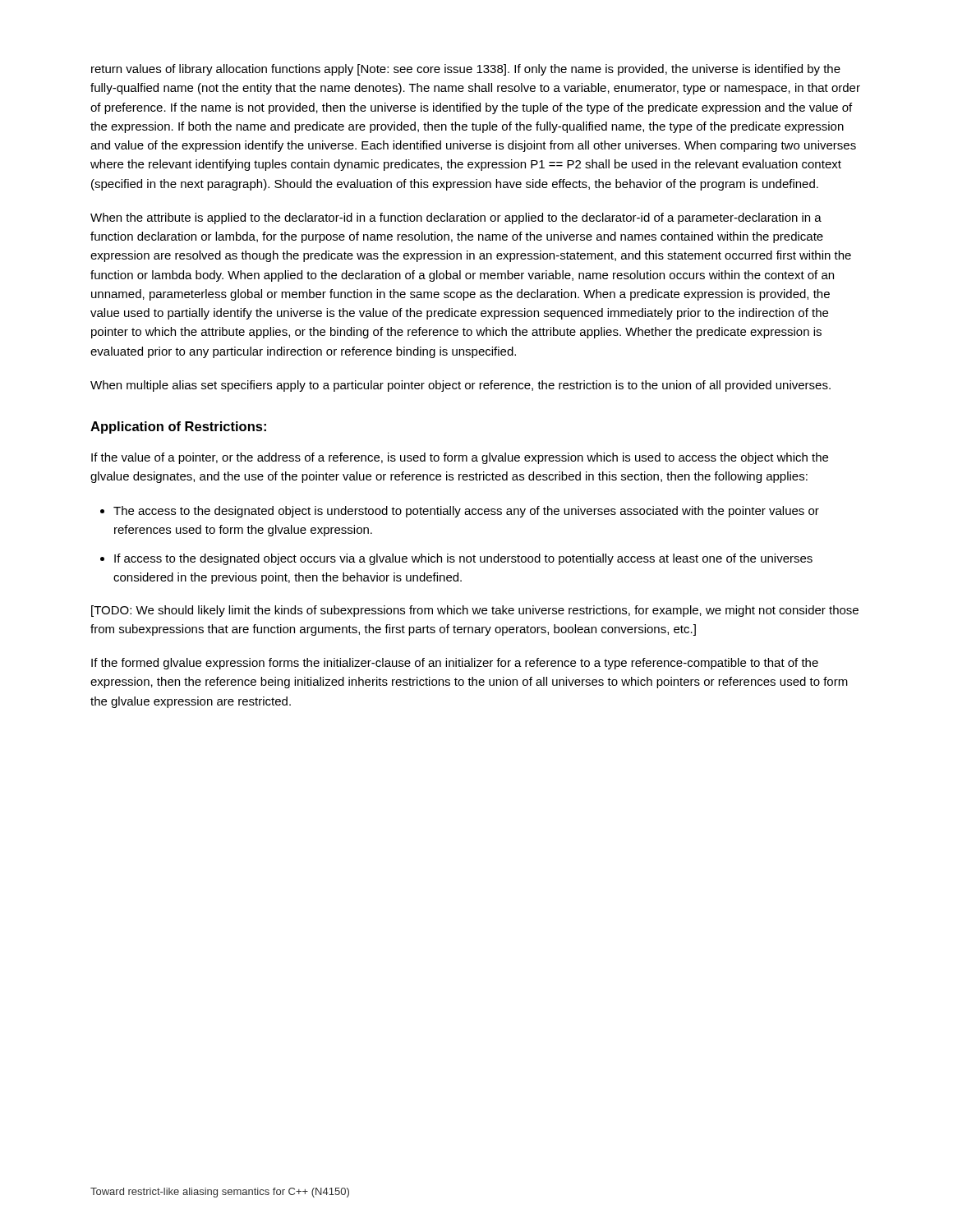This screenshot has width=953, height=1232.
Task: Navigate to the text block starting "If the formed"
Action: [469, 681]
